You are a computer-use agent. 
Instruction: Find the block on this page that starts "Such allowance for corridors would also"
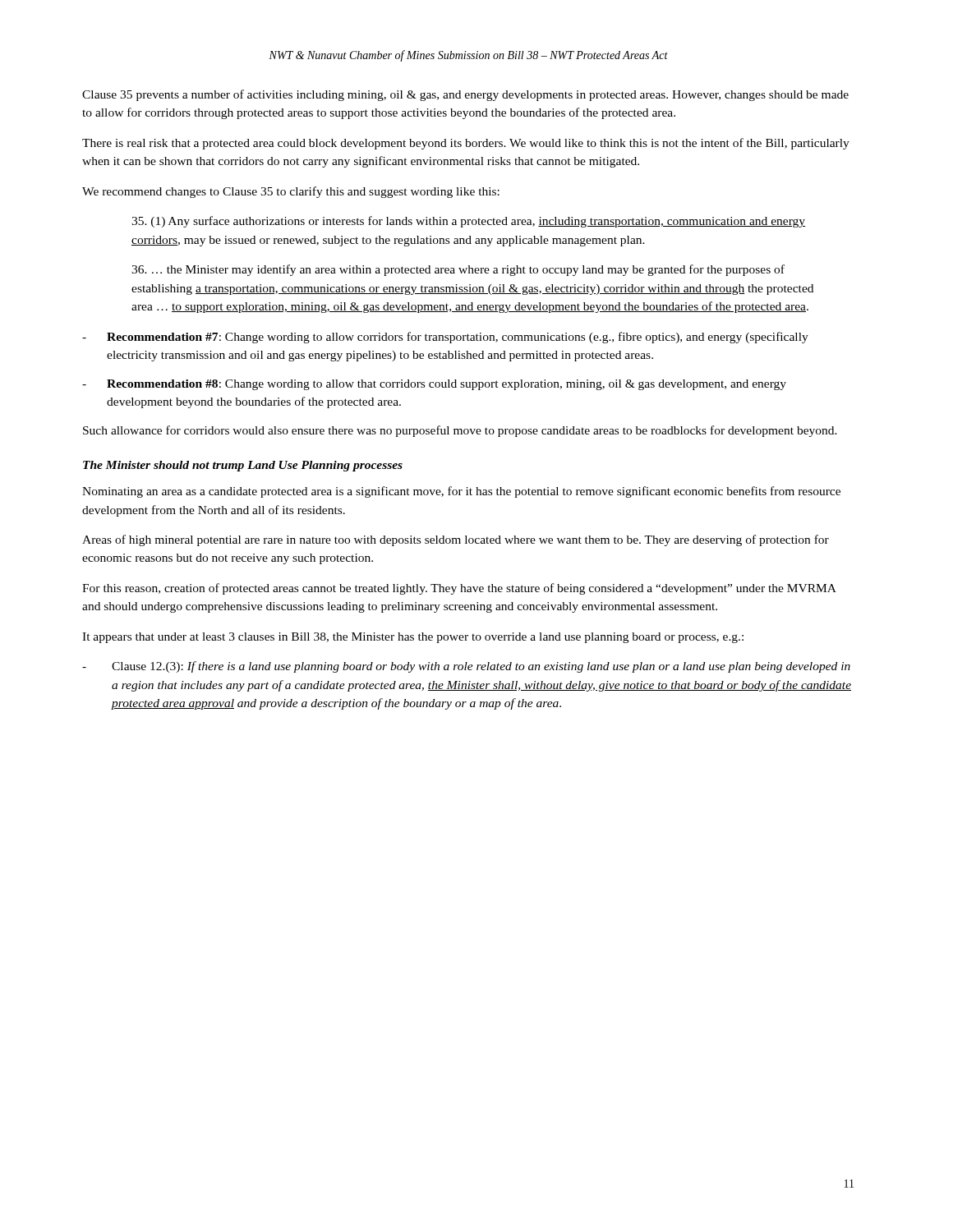[460, 430]
